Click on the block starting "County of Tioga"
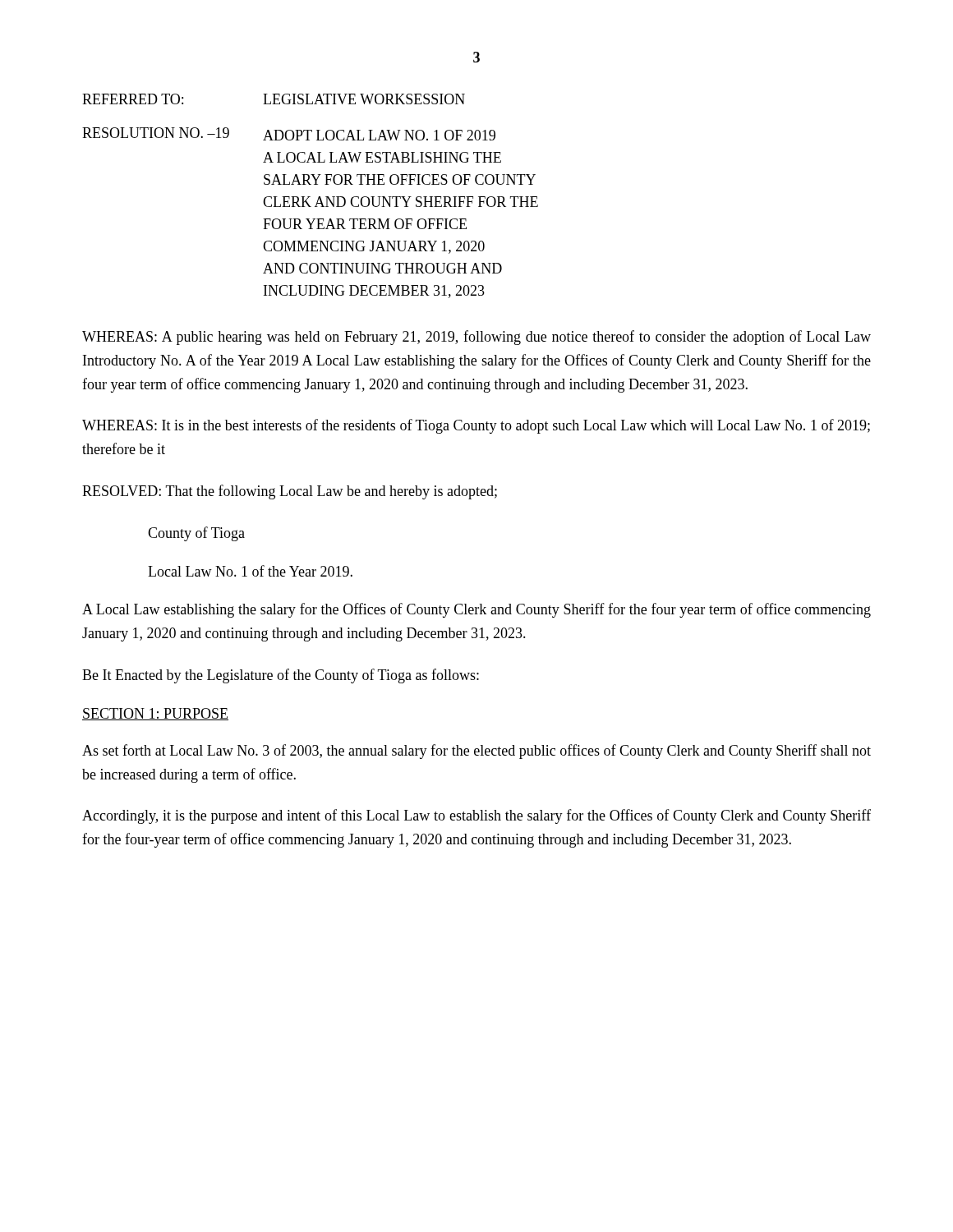Image resolution: width=953 pixels, height=1232 pixels. [x=196, y=533]
